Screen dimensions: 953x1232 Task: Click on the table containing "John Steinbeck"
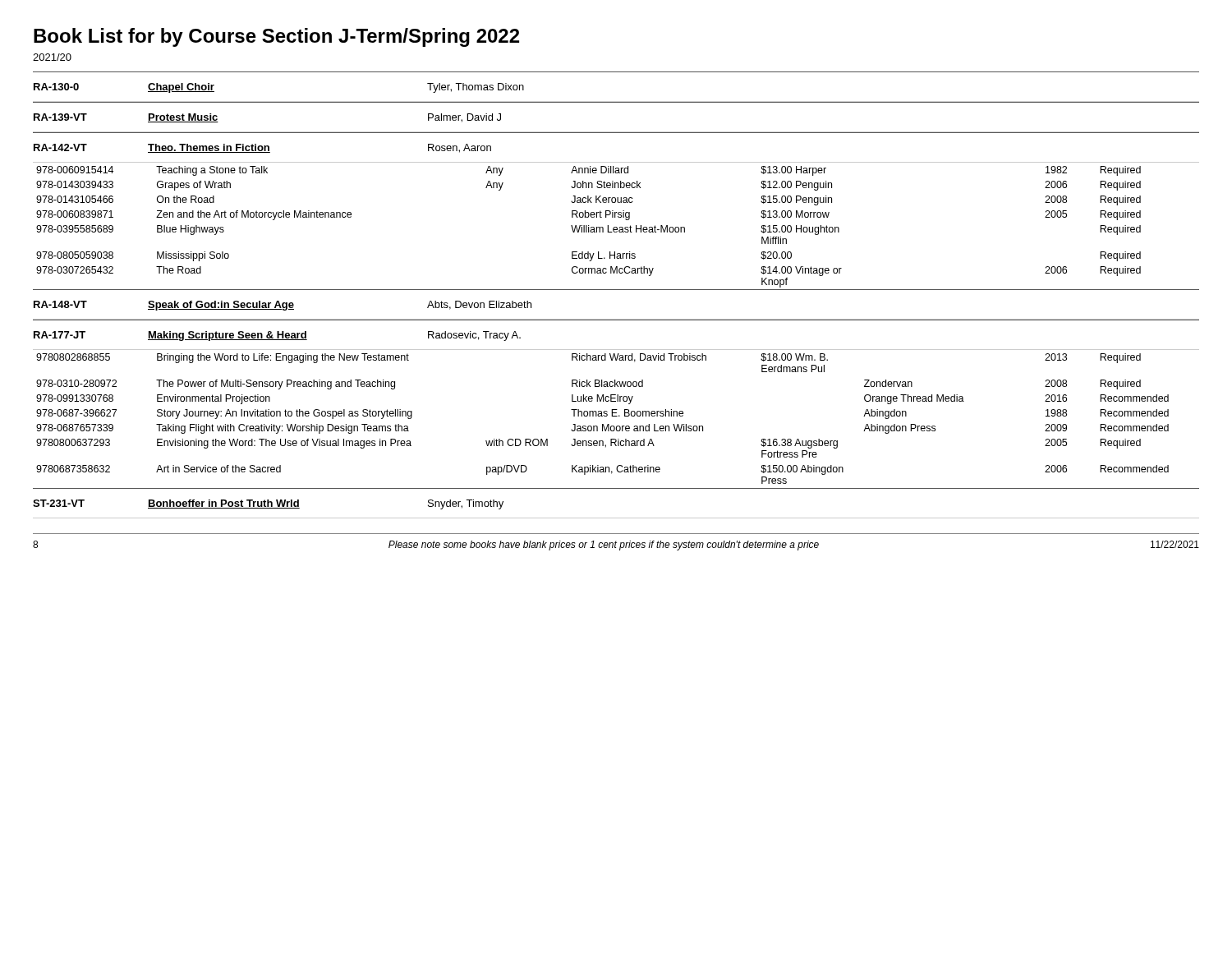point(616,295)
